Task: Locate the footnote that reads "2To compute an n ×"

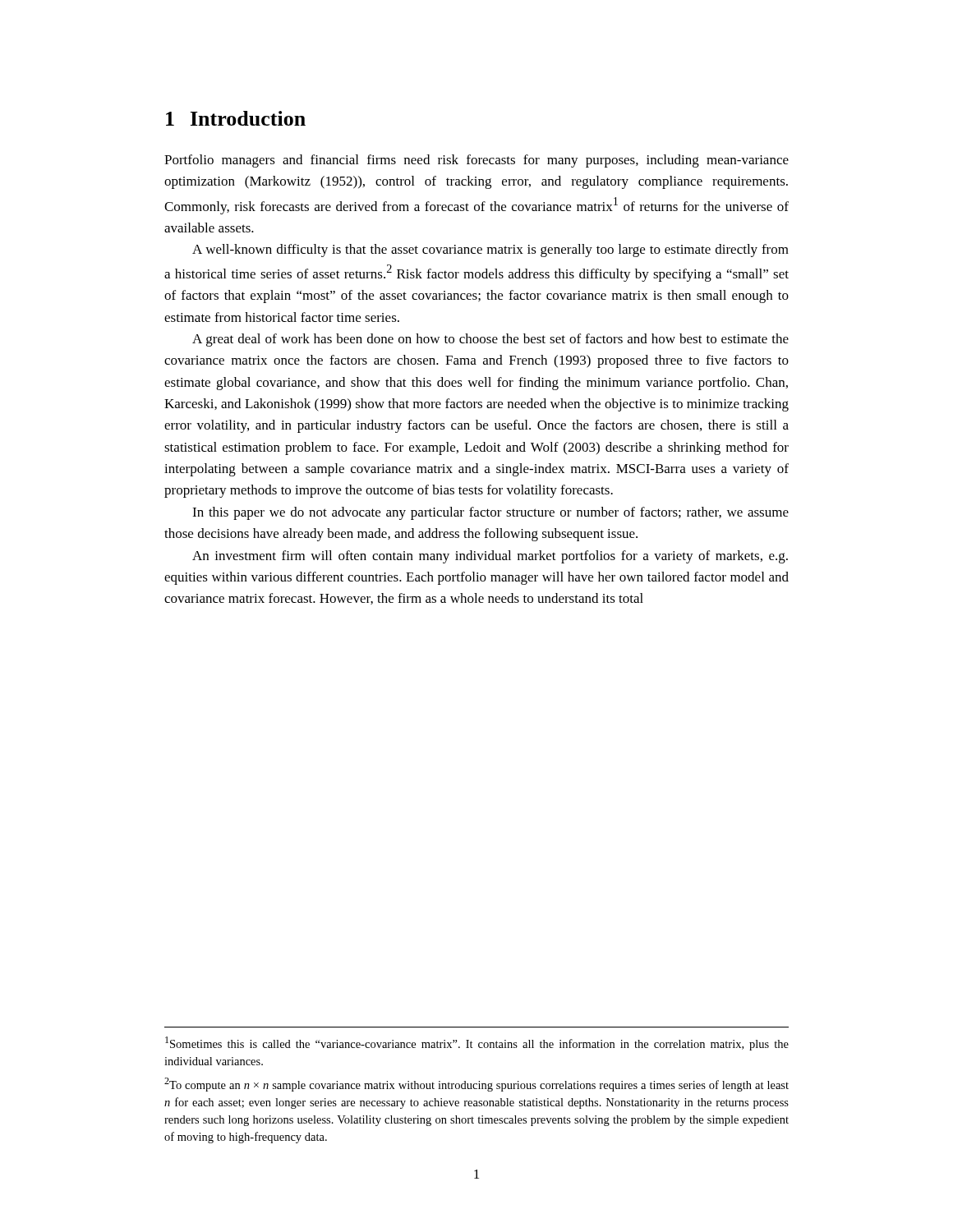Action: coord(476,1109)
